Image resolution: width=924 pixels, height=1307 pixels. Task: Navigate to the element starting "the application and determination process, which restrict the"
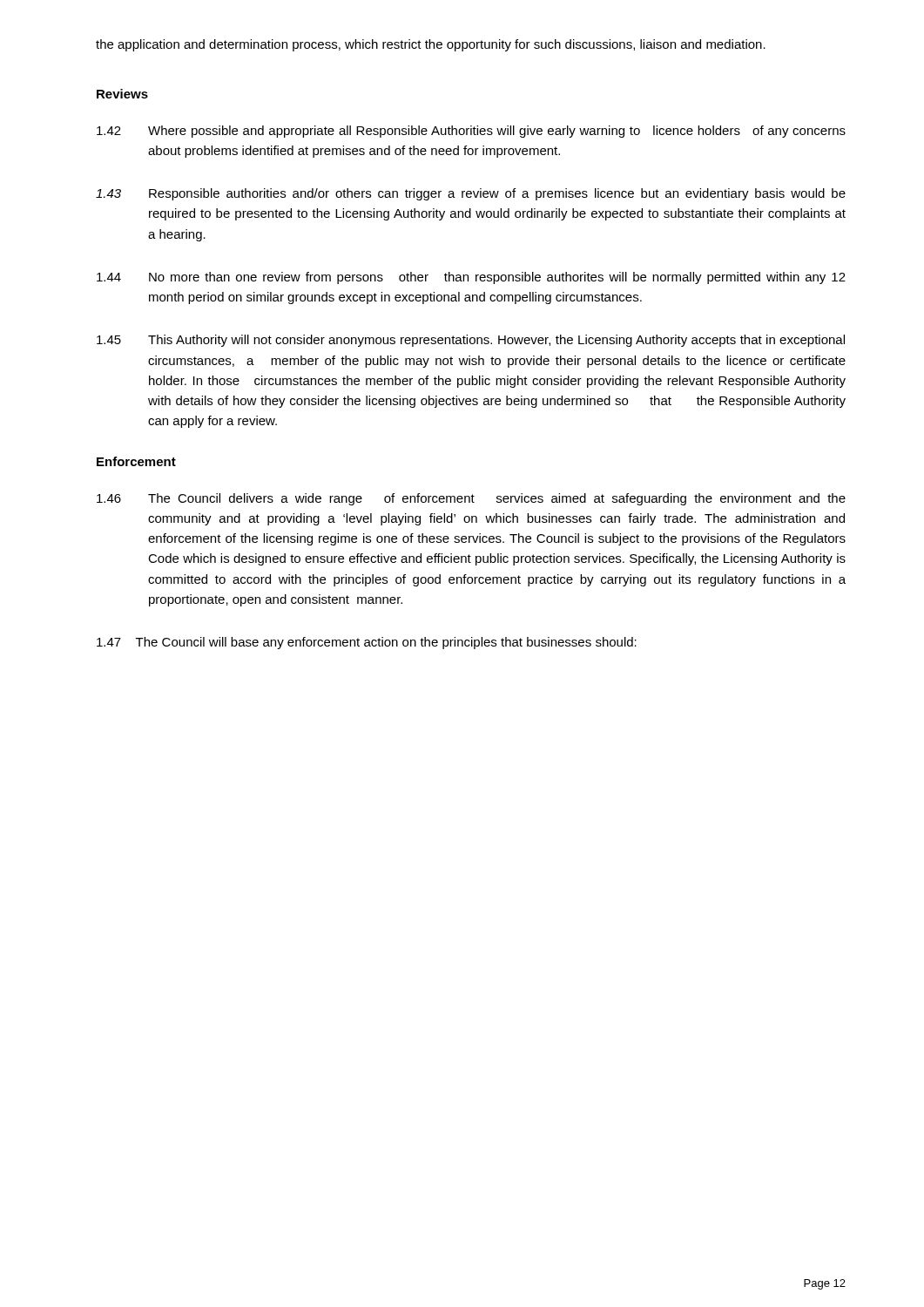(431, 44)
